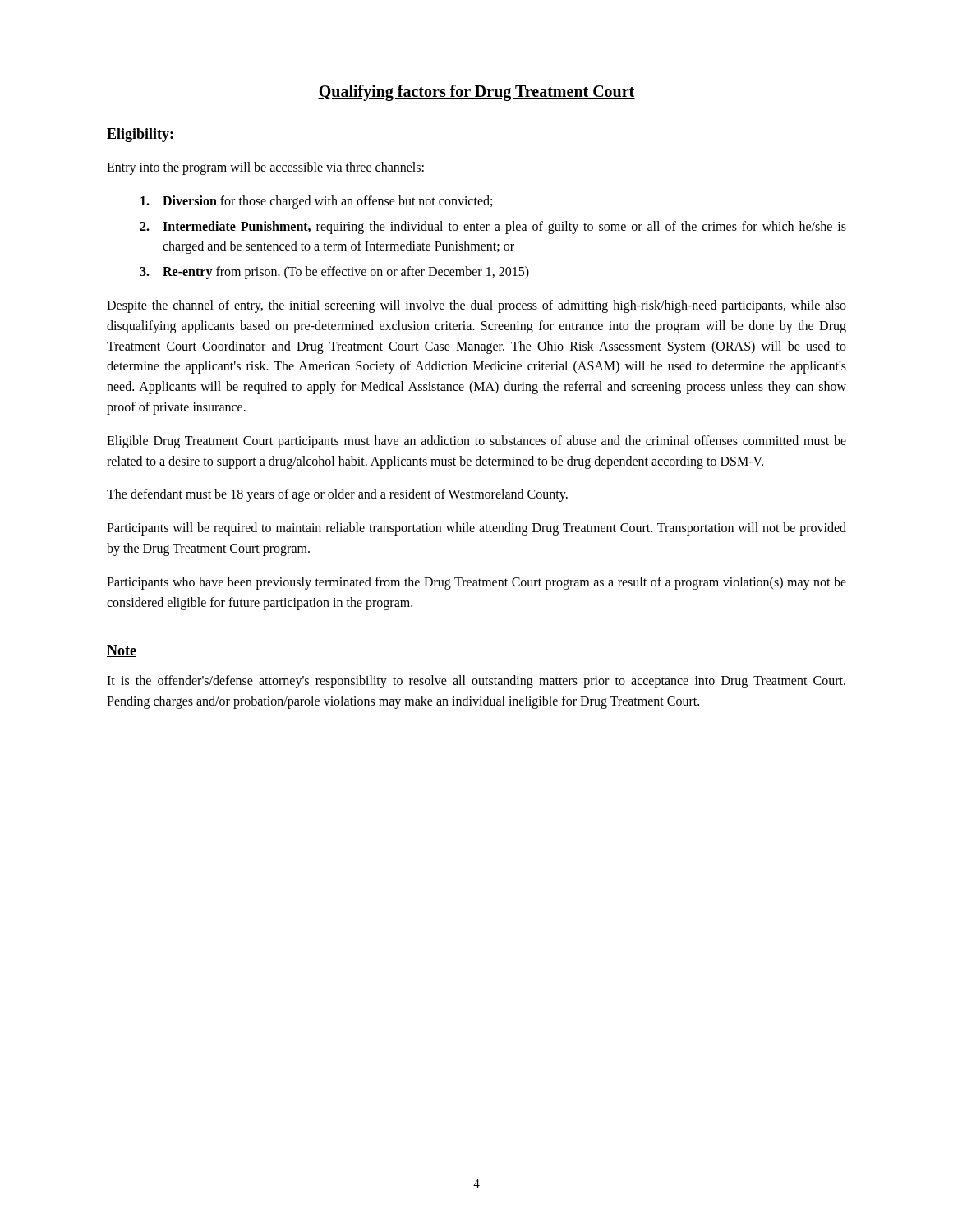953x1232 pixels.
Task: Select the text starting "Qualifying factors for"
Action: [x=476, y=91]
